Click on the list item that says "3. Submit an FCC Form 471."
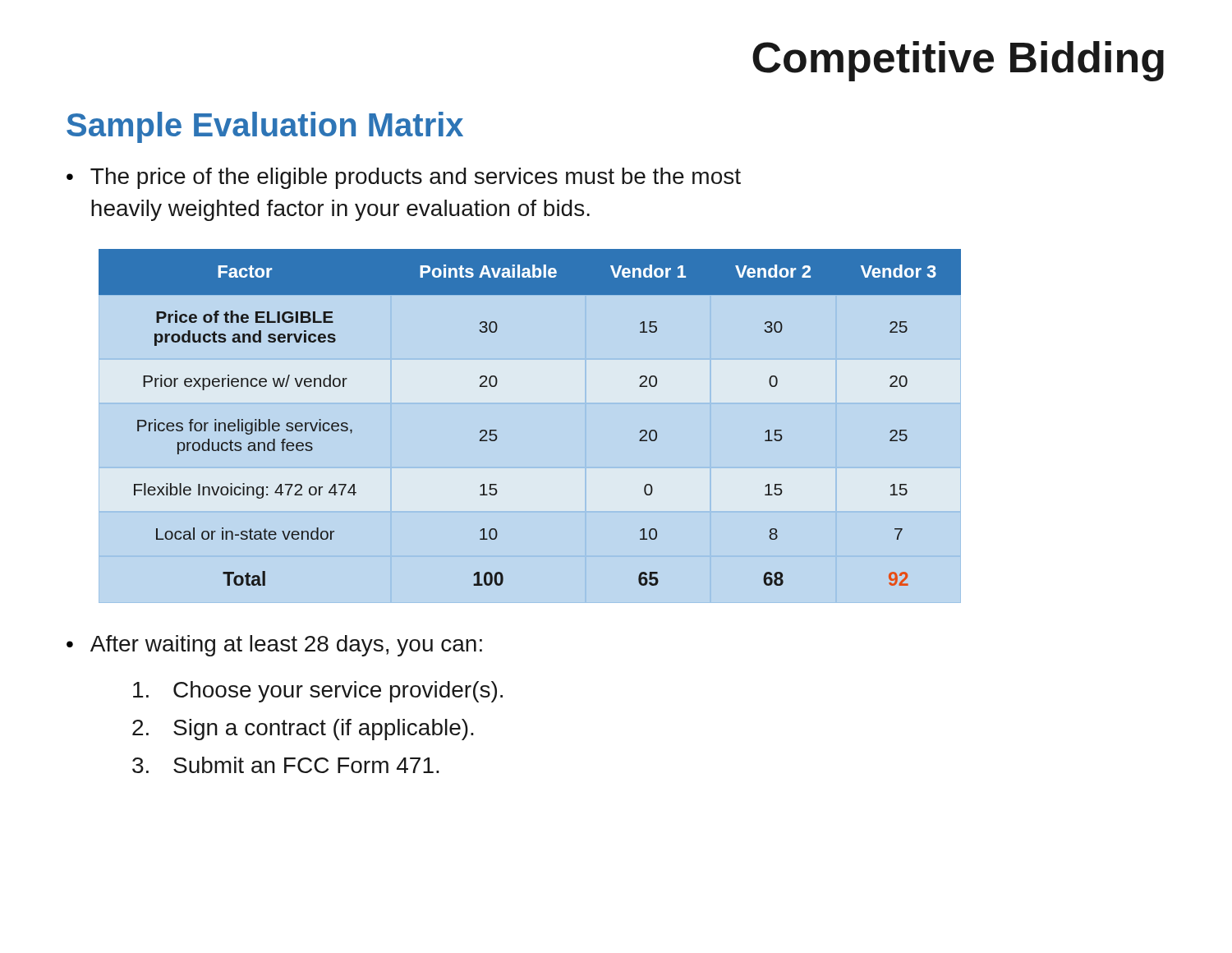 click(286, 765)
